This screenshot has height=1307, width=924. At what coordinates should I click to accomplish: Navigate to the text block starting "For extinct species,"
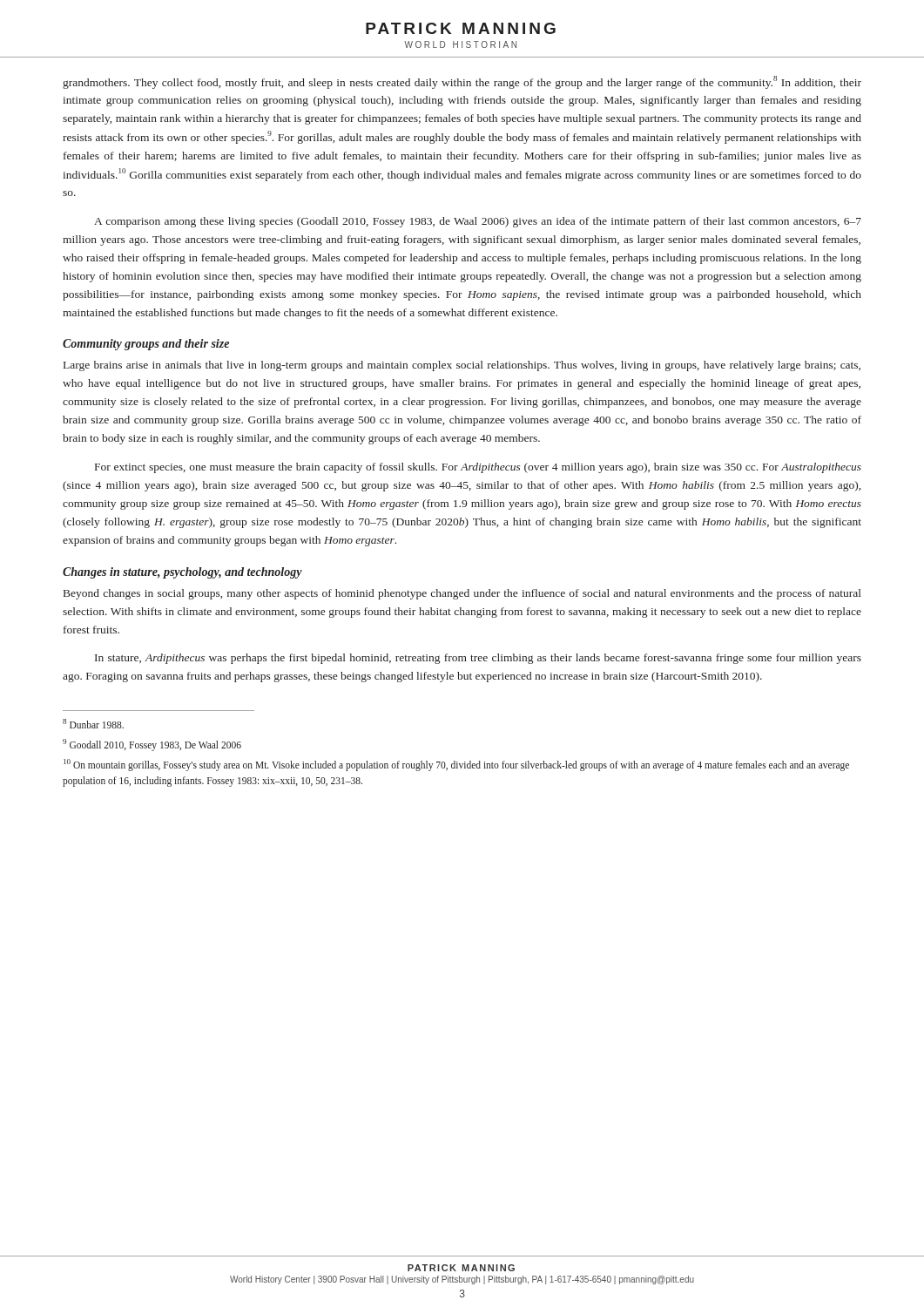tap(462, 504)
